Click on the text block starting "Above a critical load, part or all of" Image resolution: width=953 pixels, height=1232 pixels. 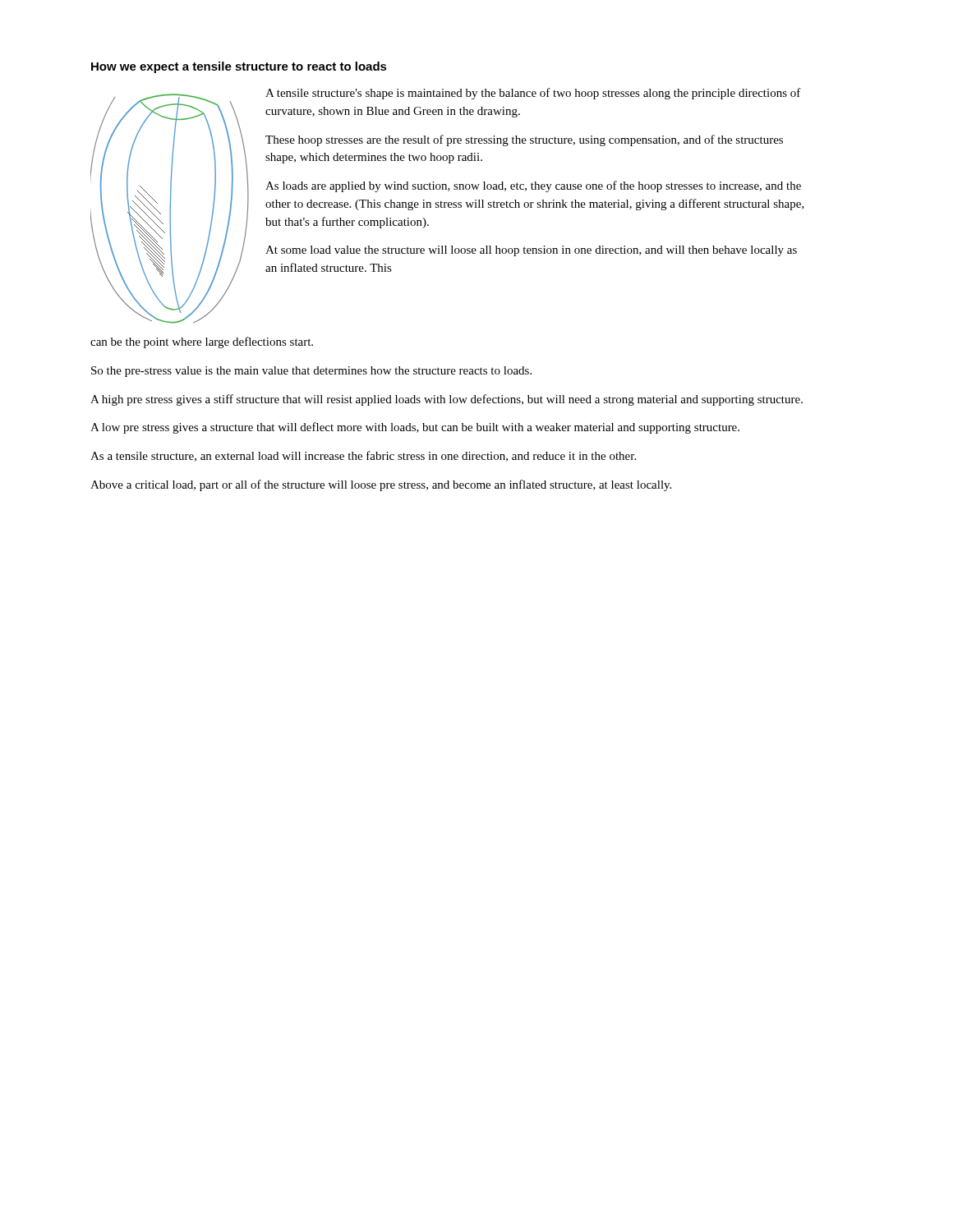pyautogui.click(x=448, y=485)
